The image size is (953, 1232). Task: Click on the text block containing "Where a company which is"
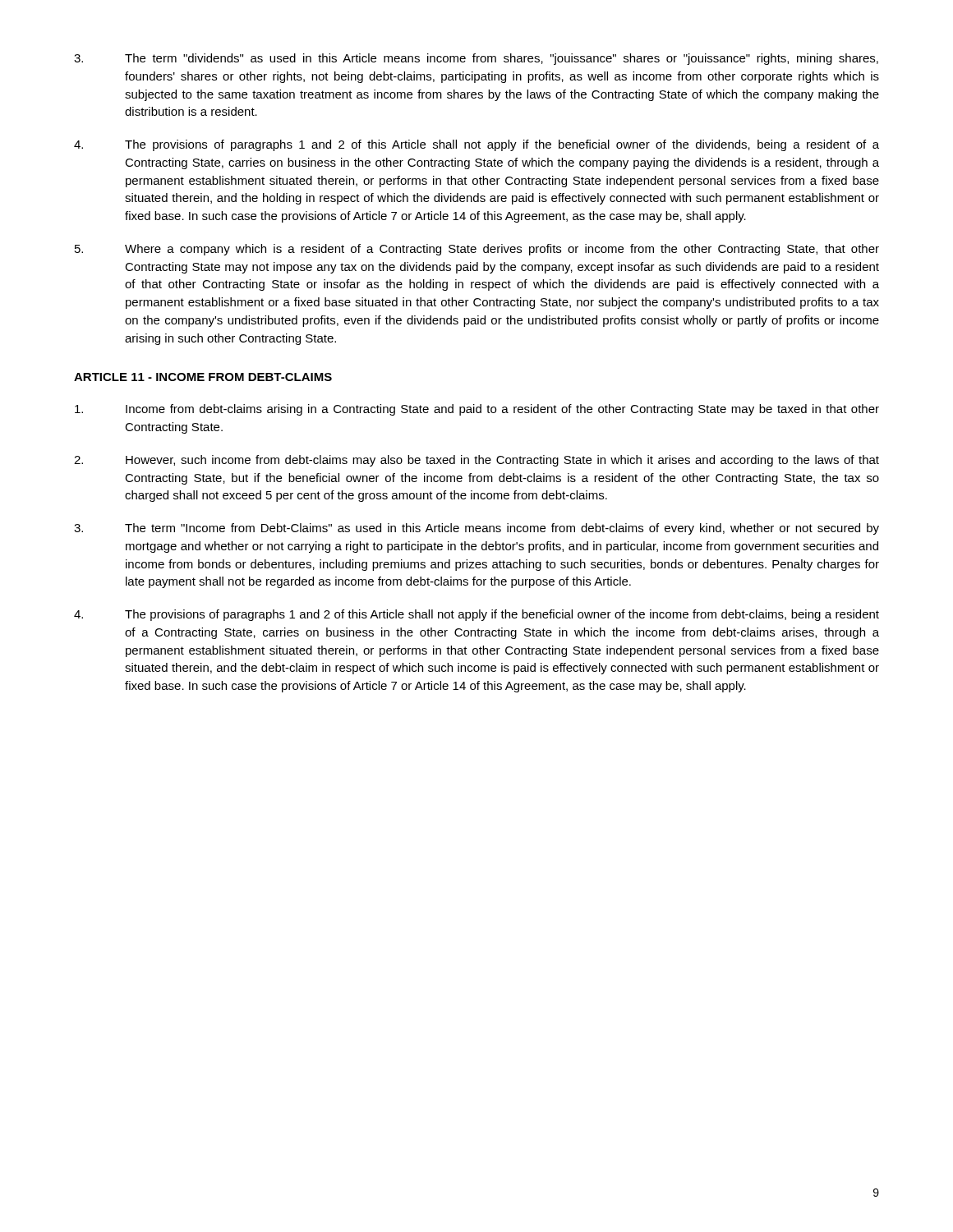(x=476, y=293)
